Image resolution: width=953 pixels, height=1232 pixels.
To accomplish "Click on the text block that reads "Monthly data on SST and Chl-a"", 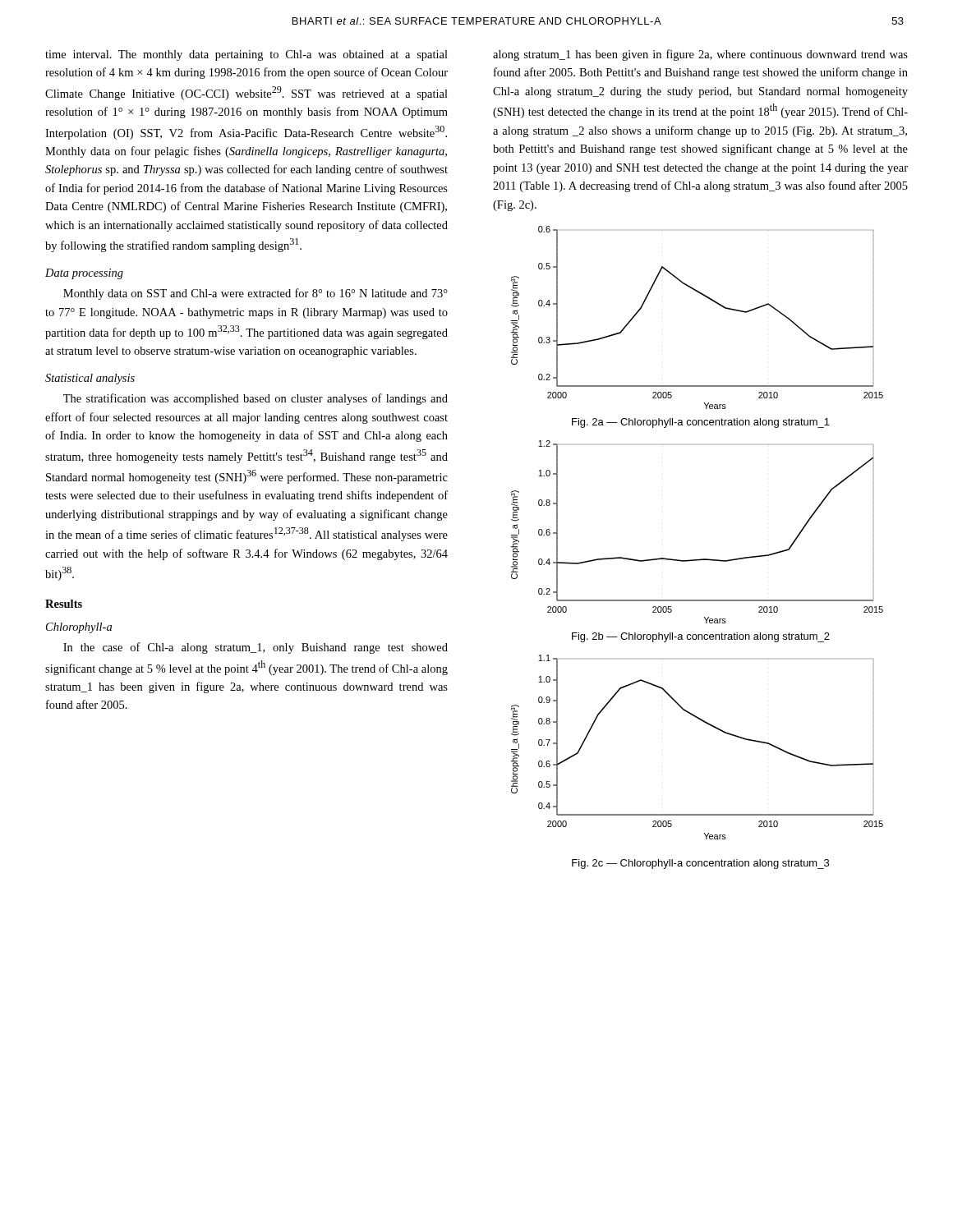I will [246, 322].
